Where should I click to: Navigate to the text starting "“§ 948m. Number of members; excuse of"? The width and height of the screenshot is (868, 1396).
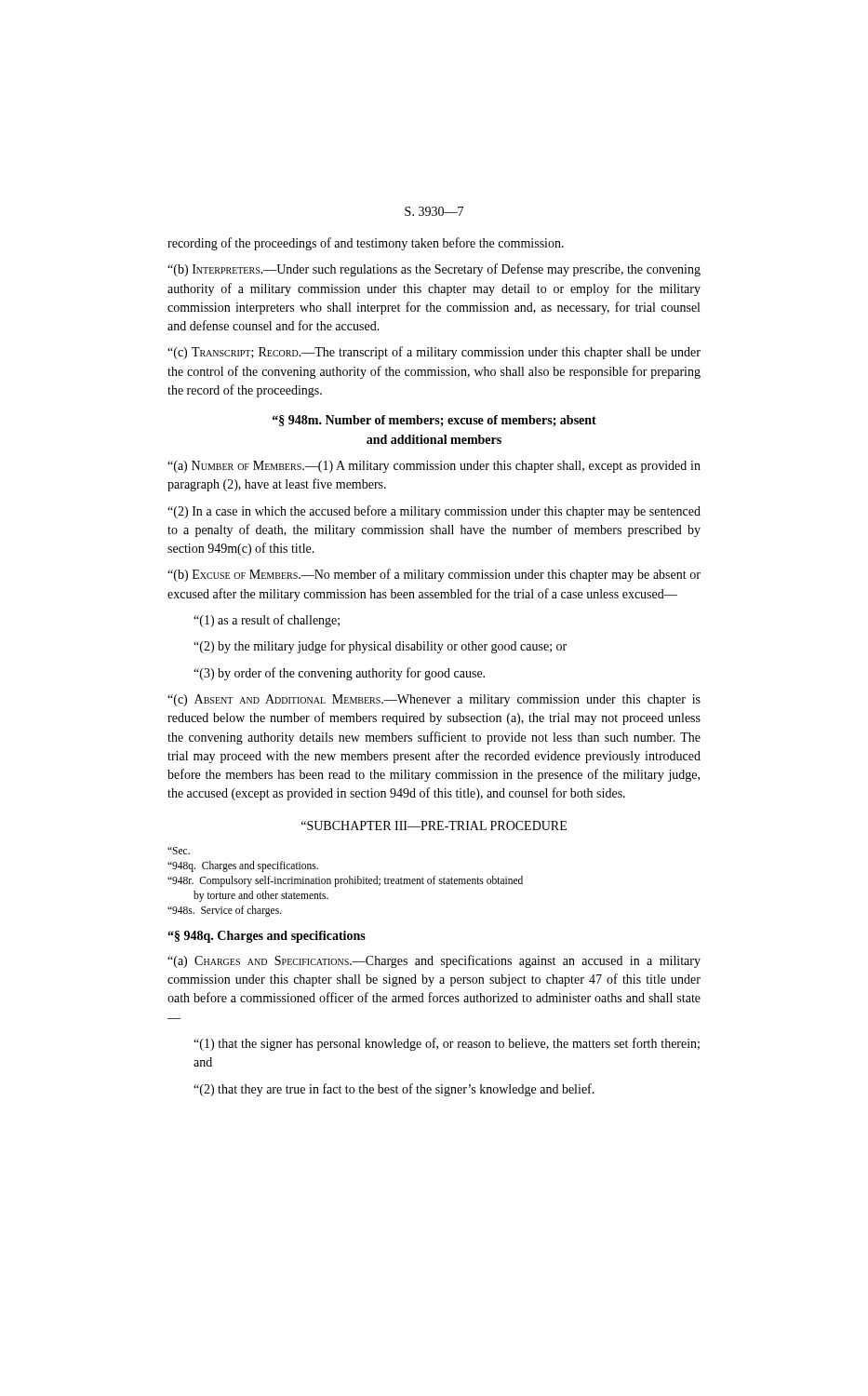(x=434, y=430)
